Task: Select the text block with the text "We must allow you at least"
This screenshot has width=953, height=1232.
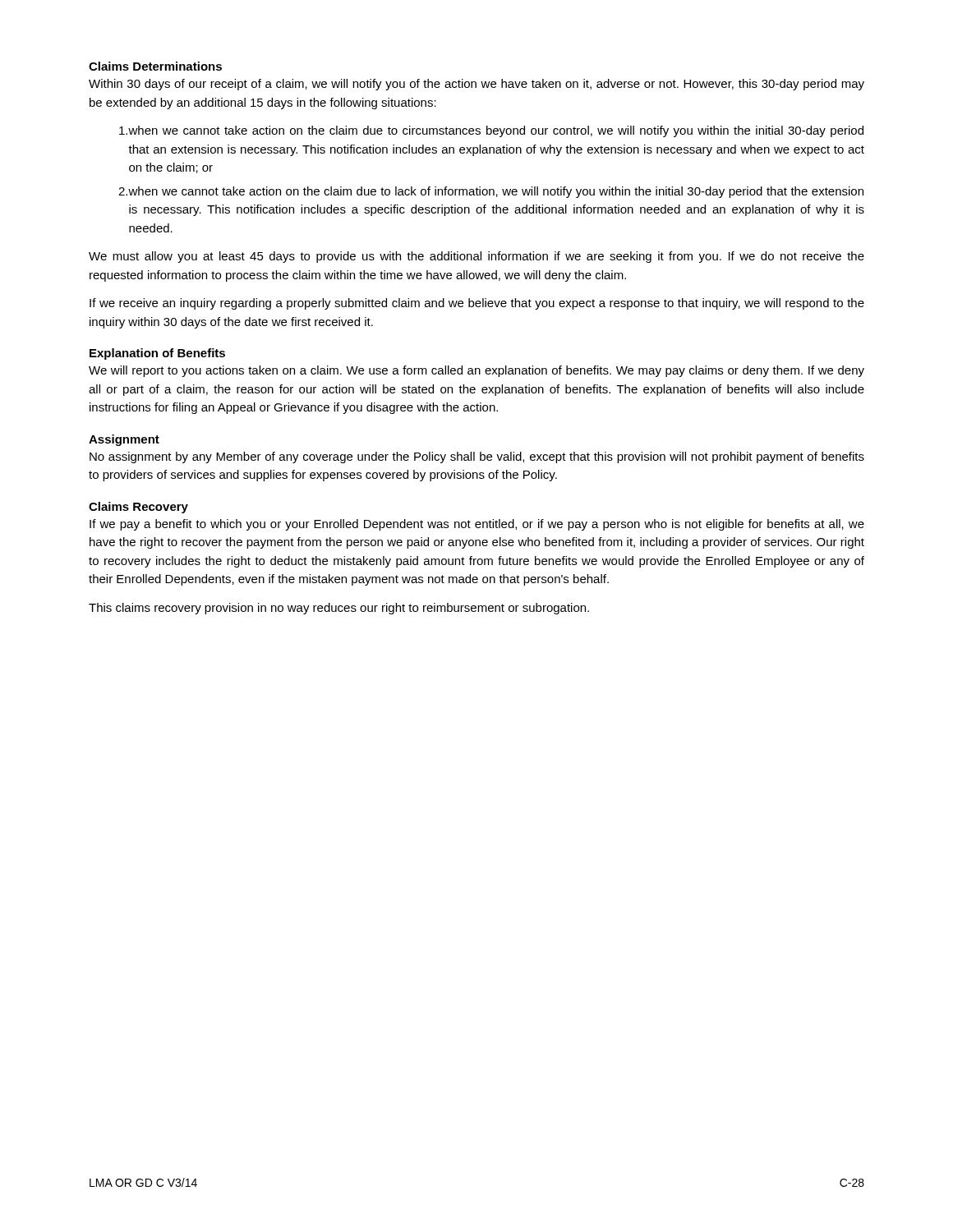Action: (476, 265)
